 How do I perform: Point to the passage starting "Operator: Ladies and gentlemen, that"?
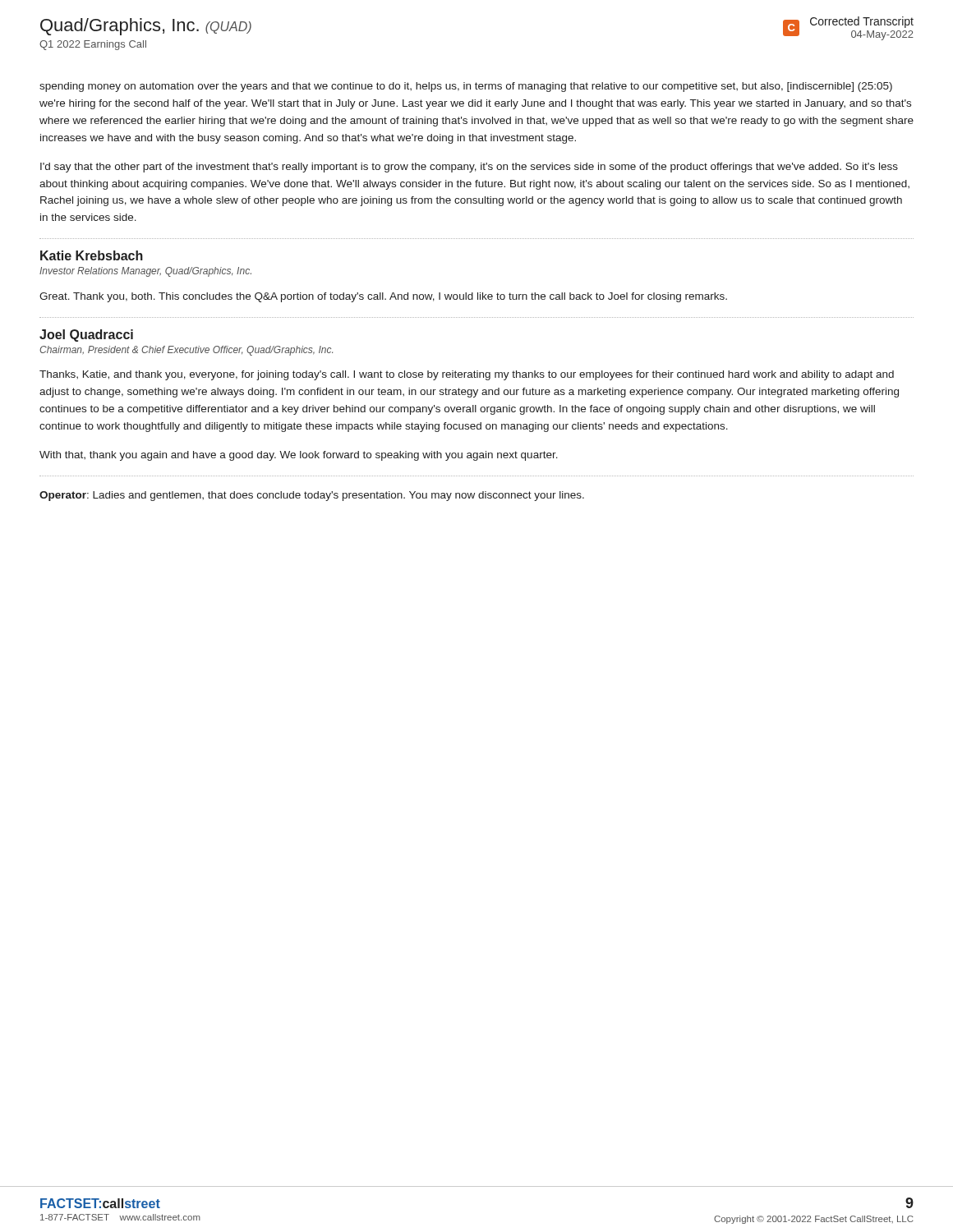(x=476, y=496)
